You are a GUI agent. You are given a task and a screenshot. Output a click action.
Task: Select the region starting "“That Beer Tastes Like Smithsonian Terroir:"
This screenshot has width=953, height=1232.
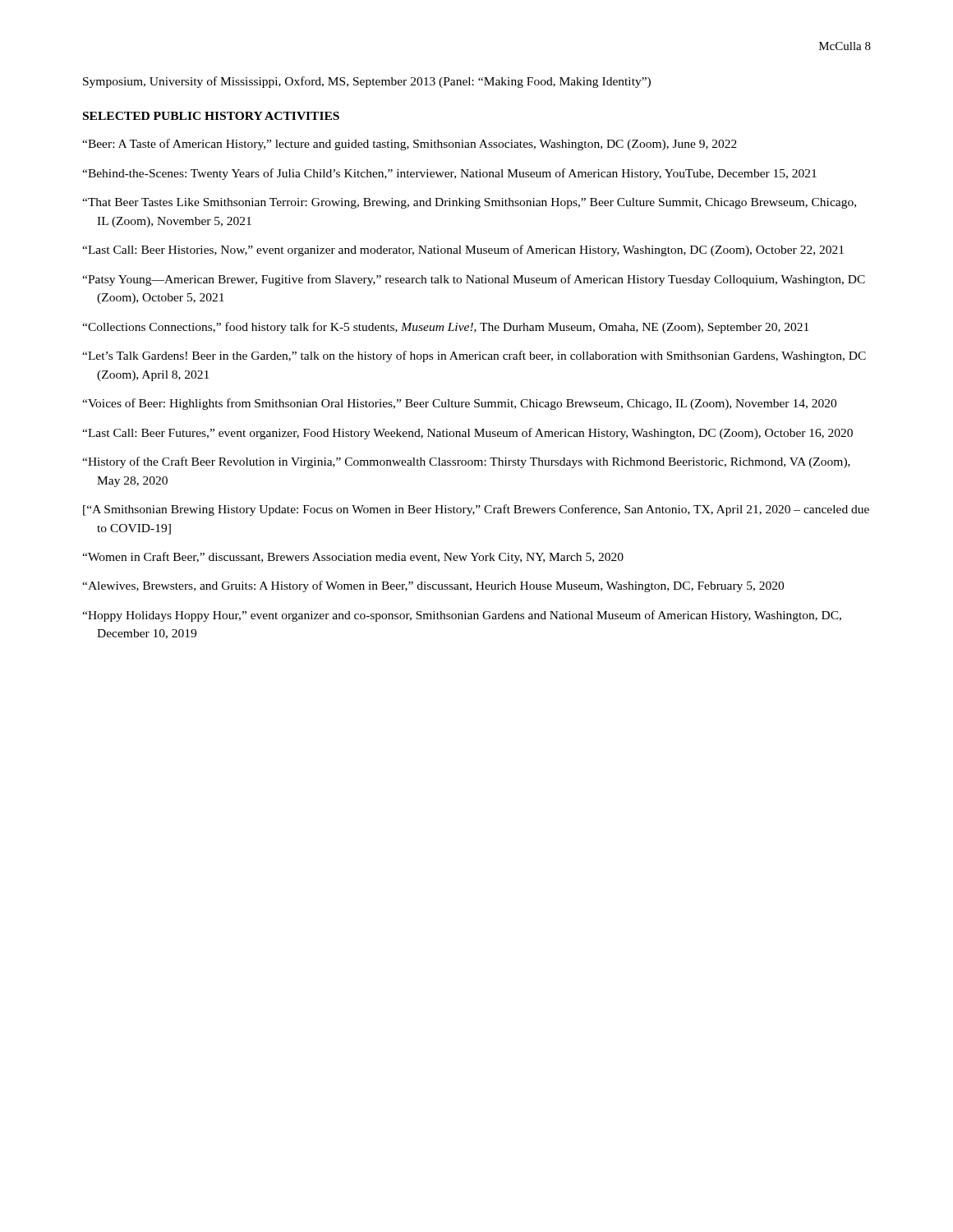476,212
